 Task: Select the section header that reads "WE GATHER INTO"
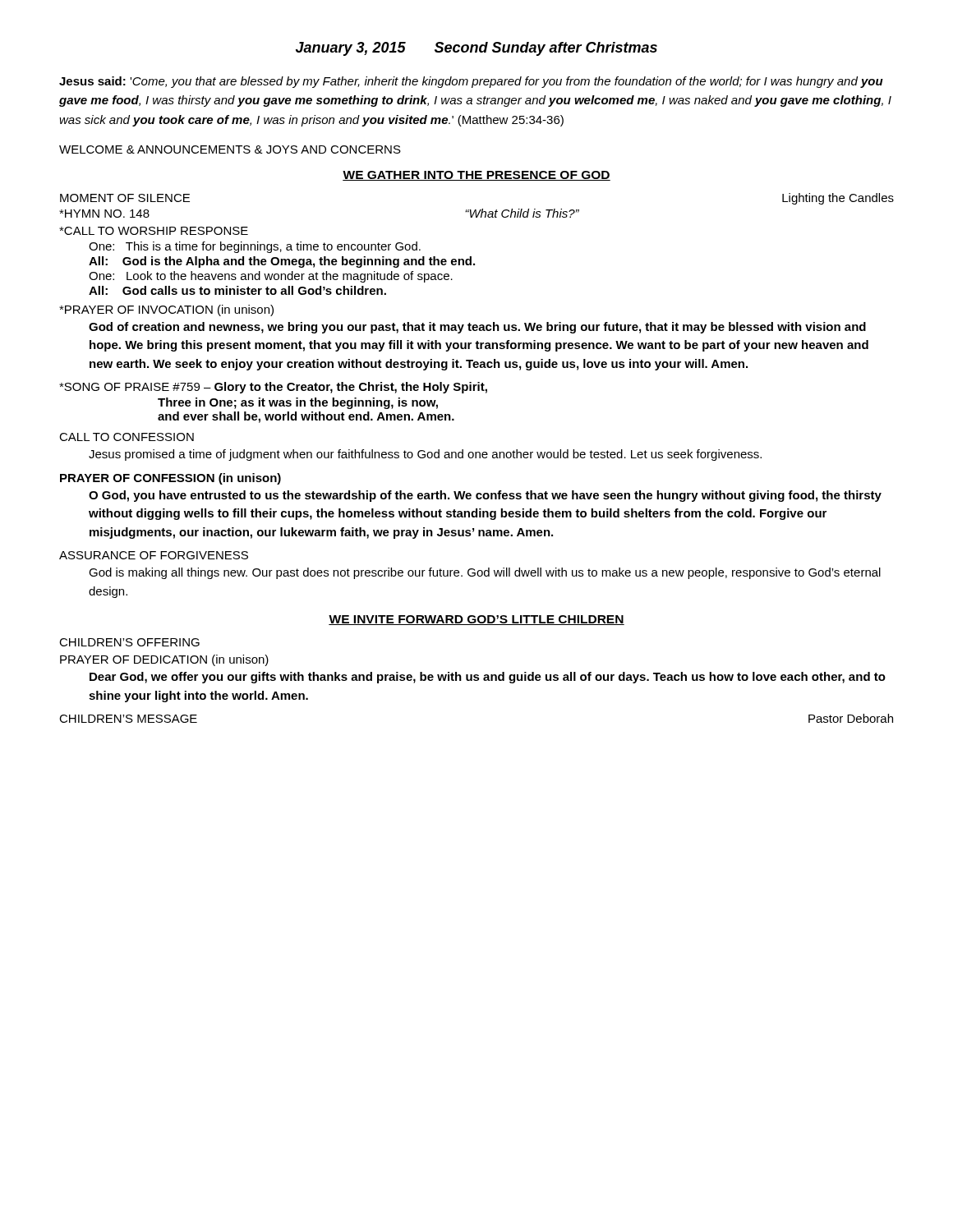[x=476, y=174]
